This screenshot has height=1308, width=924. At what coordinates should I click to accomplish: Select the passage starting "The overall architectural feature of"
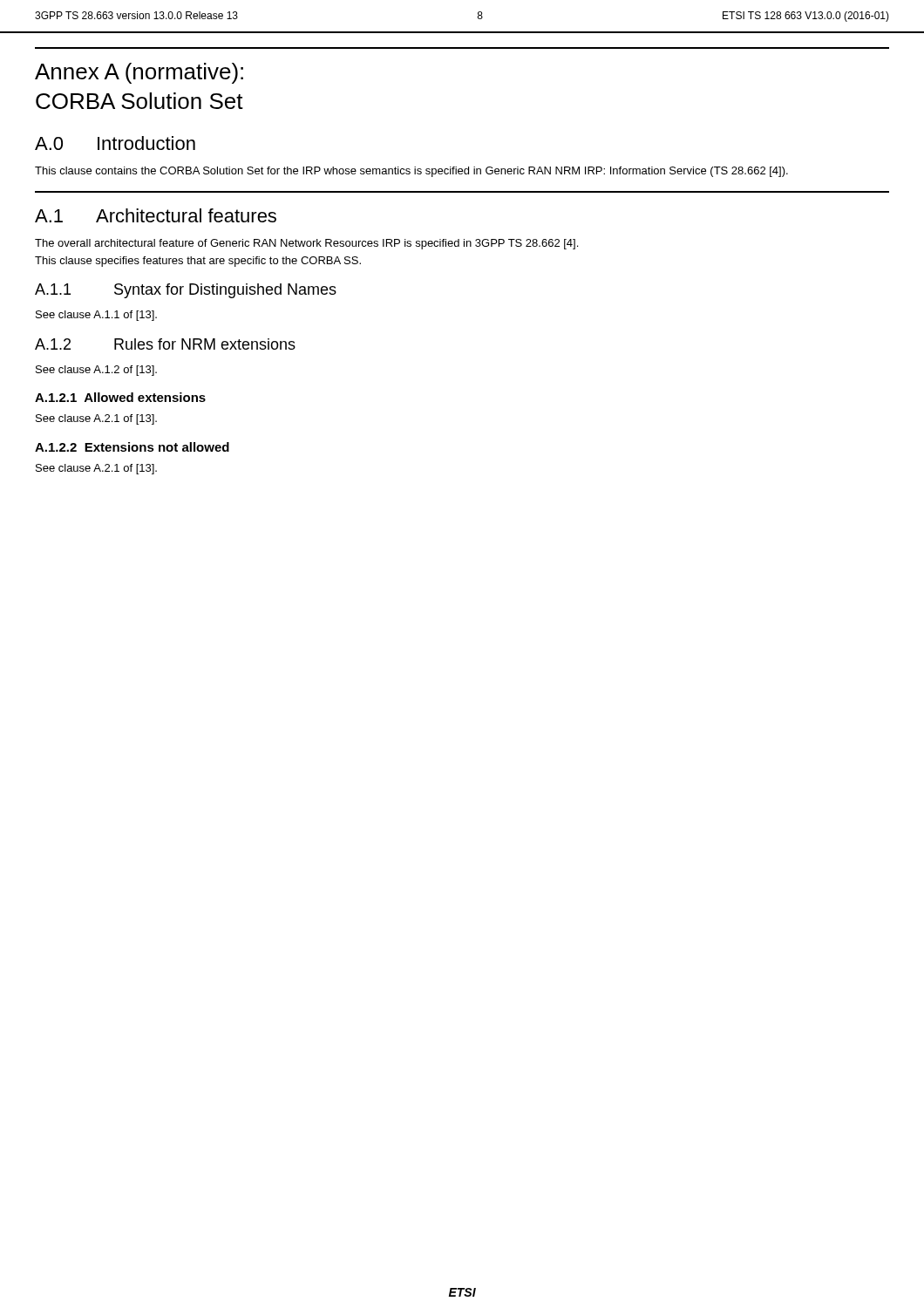coord(307,251)
